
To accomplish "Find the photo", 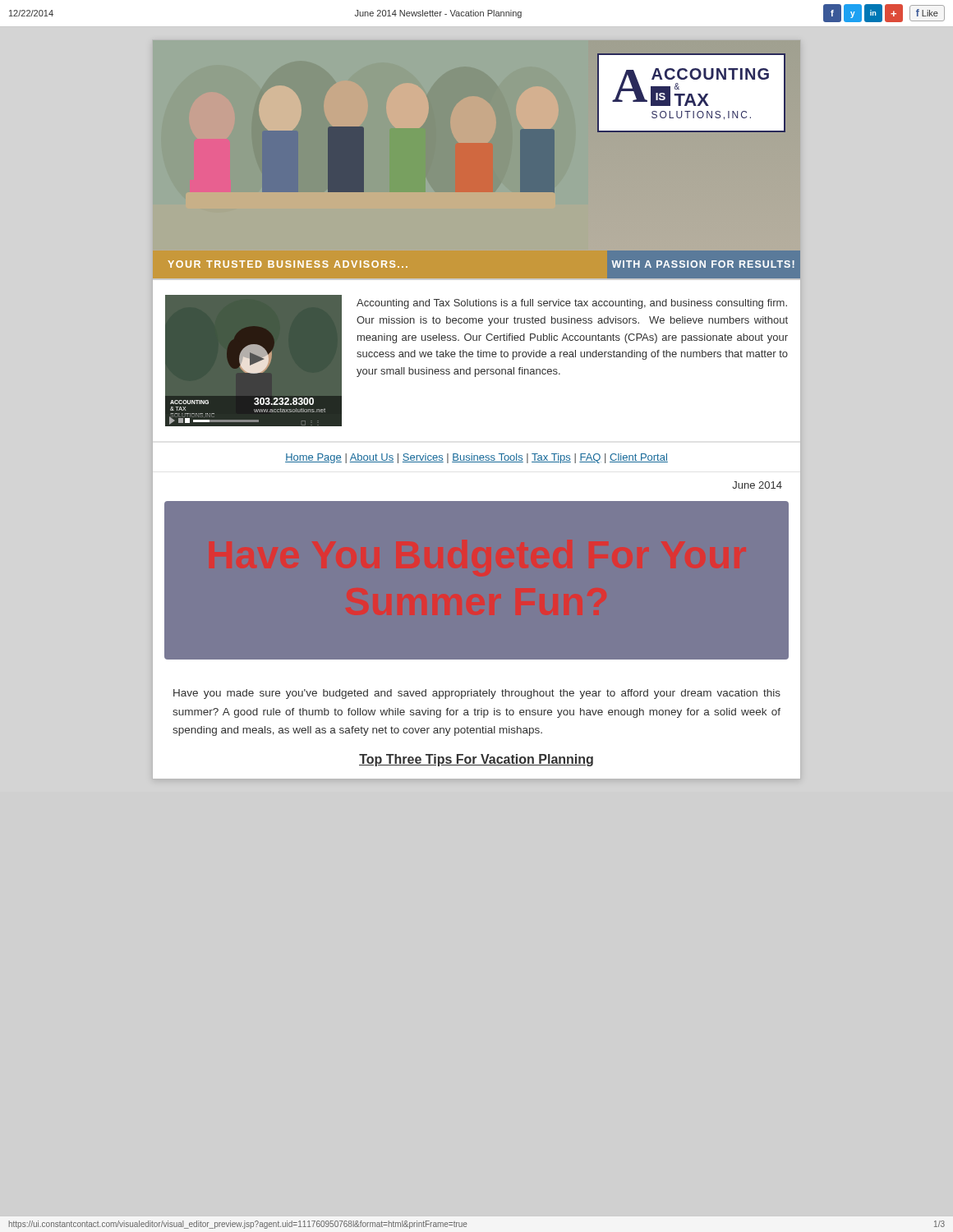I will point(476,160).
